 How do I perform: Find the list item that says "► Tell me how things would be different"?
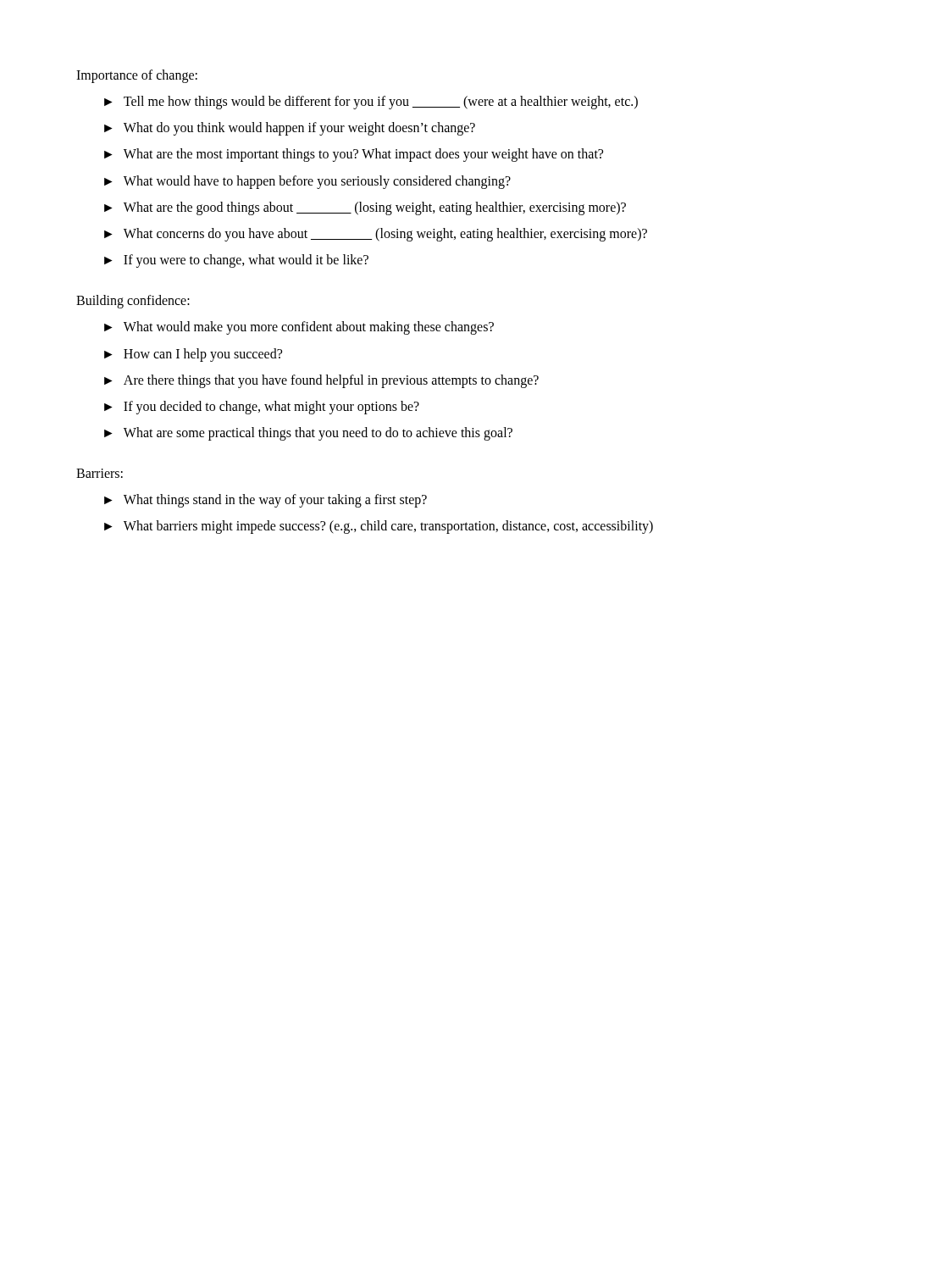coord(484,101)
